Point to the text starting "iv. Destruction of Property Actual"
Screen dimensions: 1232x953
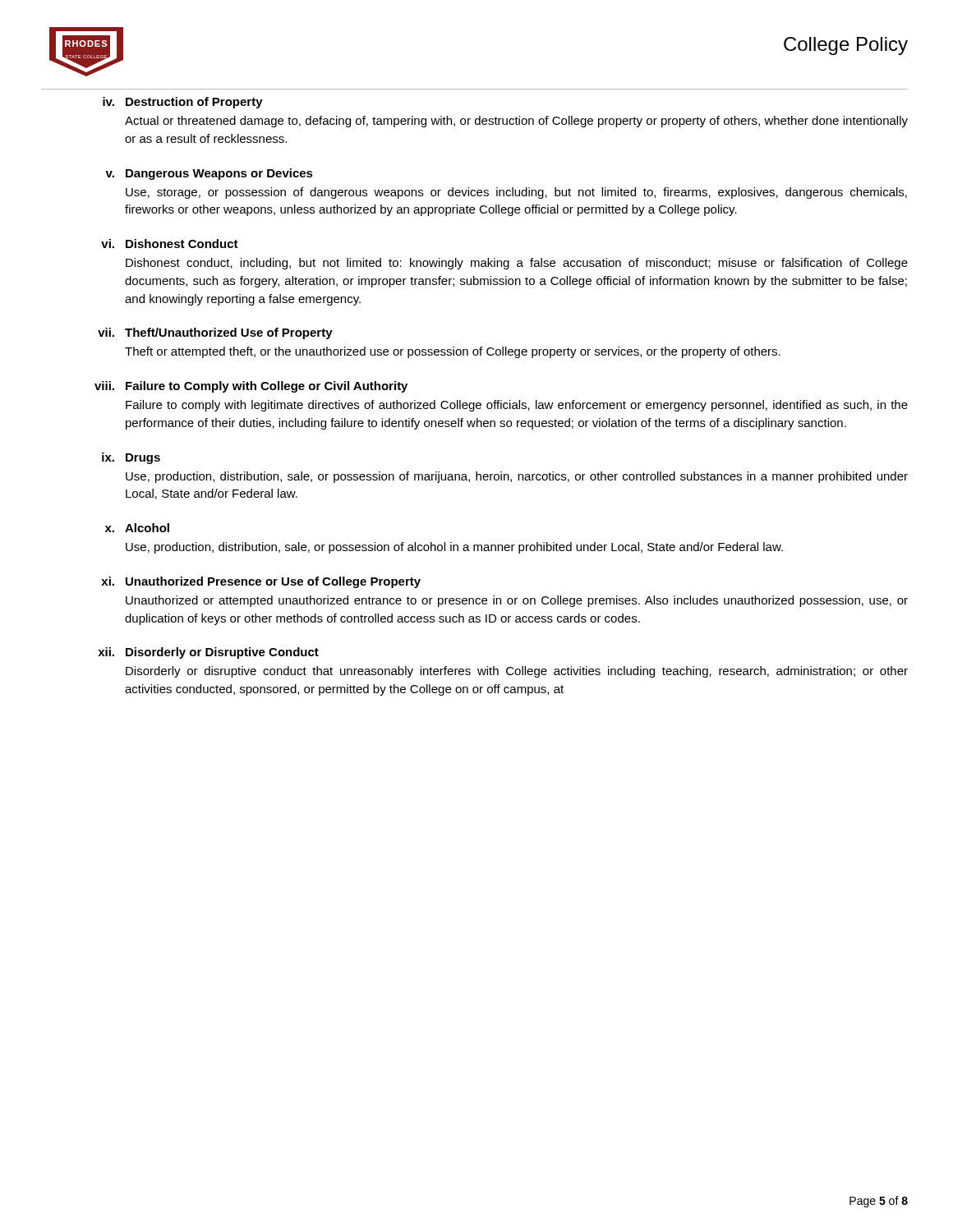(474, 121)
